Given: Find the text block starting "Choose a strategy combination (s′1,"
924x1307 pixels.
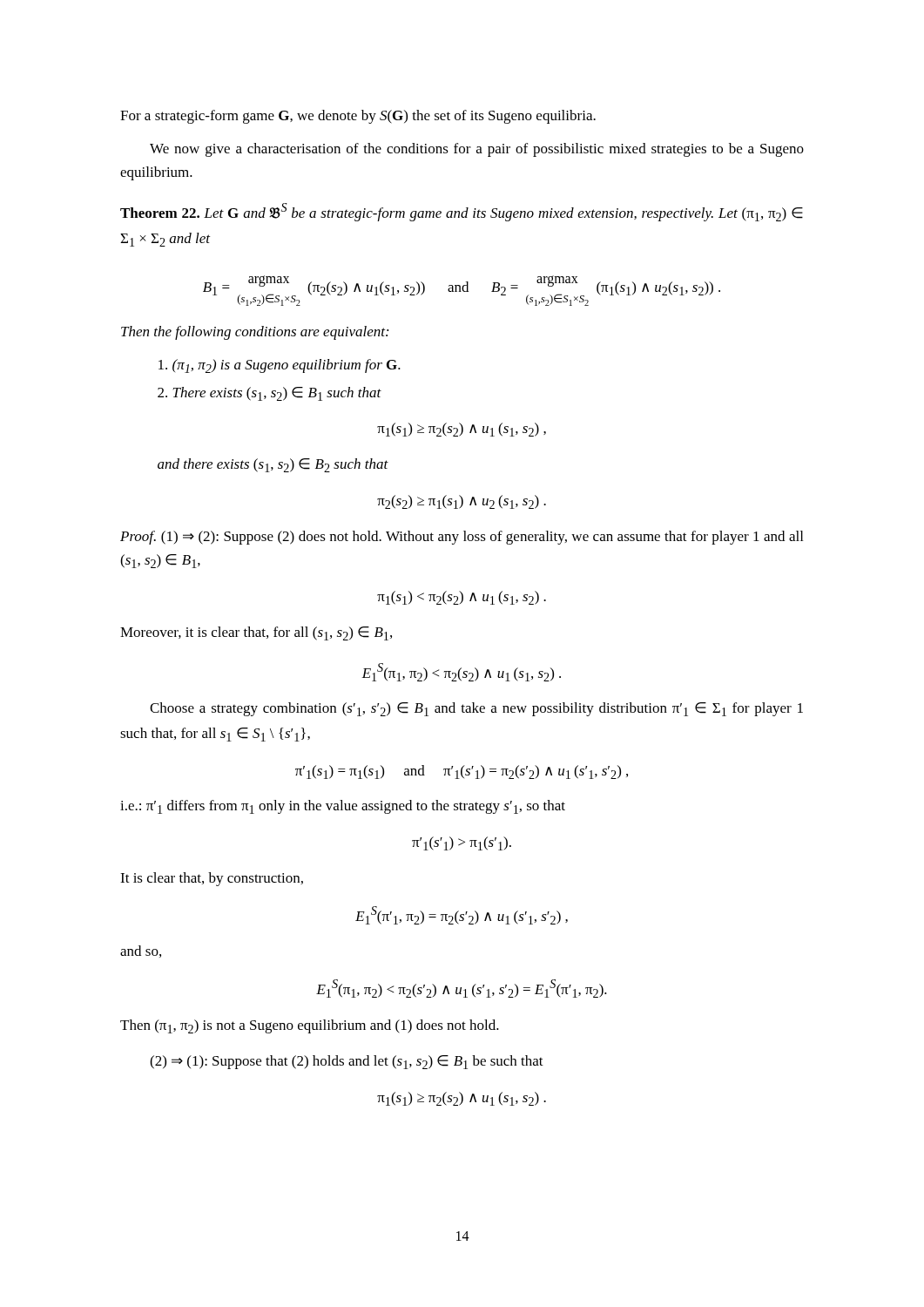Looking at the screenshot, I should [x=462, y=723].
